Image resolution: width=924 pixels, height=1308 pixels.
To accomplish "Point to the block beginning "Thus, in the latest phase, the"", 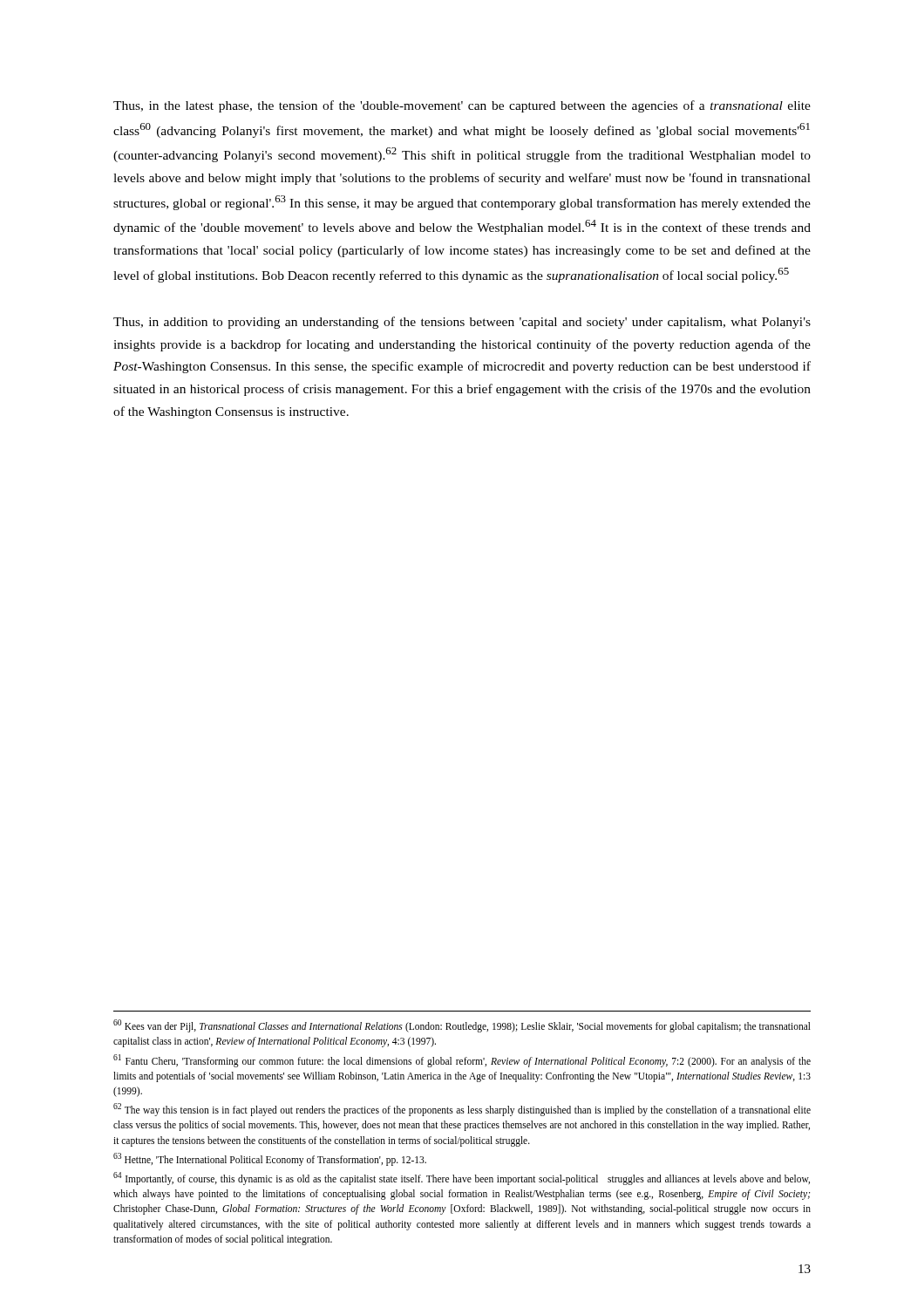I will (x=462, y=190).
